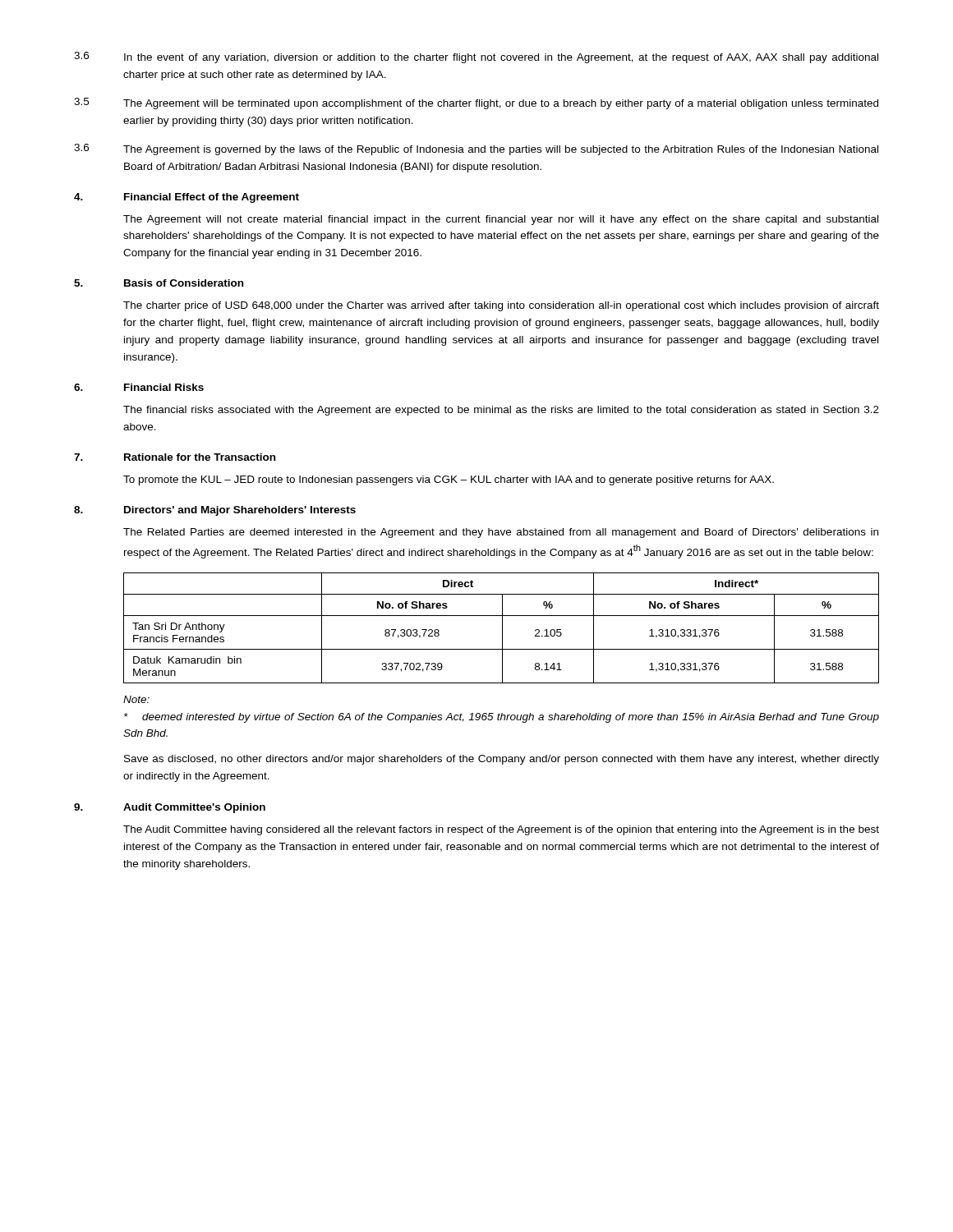The height and width of the screenshot is (1232, 953).
Task: Locate the element starting "To promote the KUL – JED route"
Action: tap(449, 479)
